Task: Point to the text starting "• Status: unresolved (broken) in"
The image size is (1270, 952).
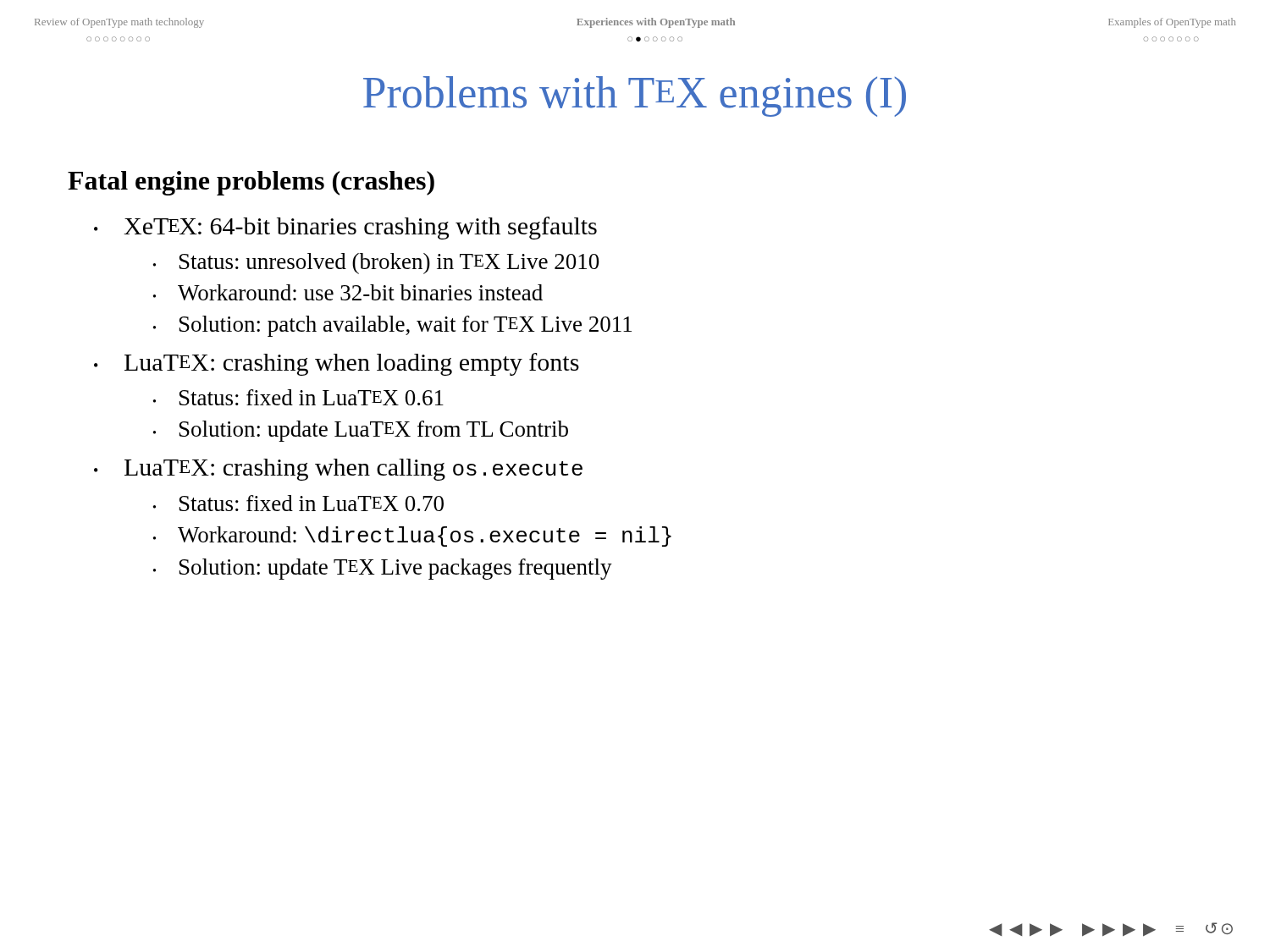Action: point(376,262)
